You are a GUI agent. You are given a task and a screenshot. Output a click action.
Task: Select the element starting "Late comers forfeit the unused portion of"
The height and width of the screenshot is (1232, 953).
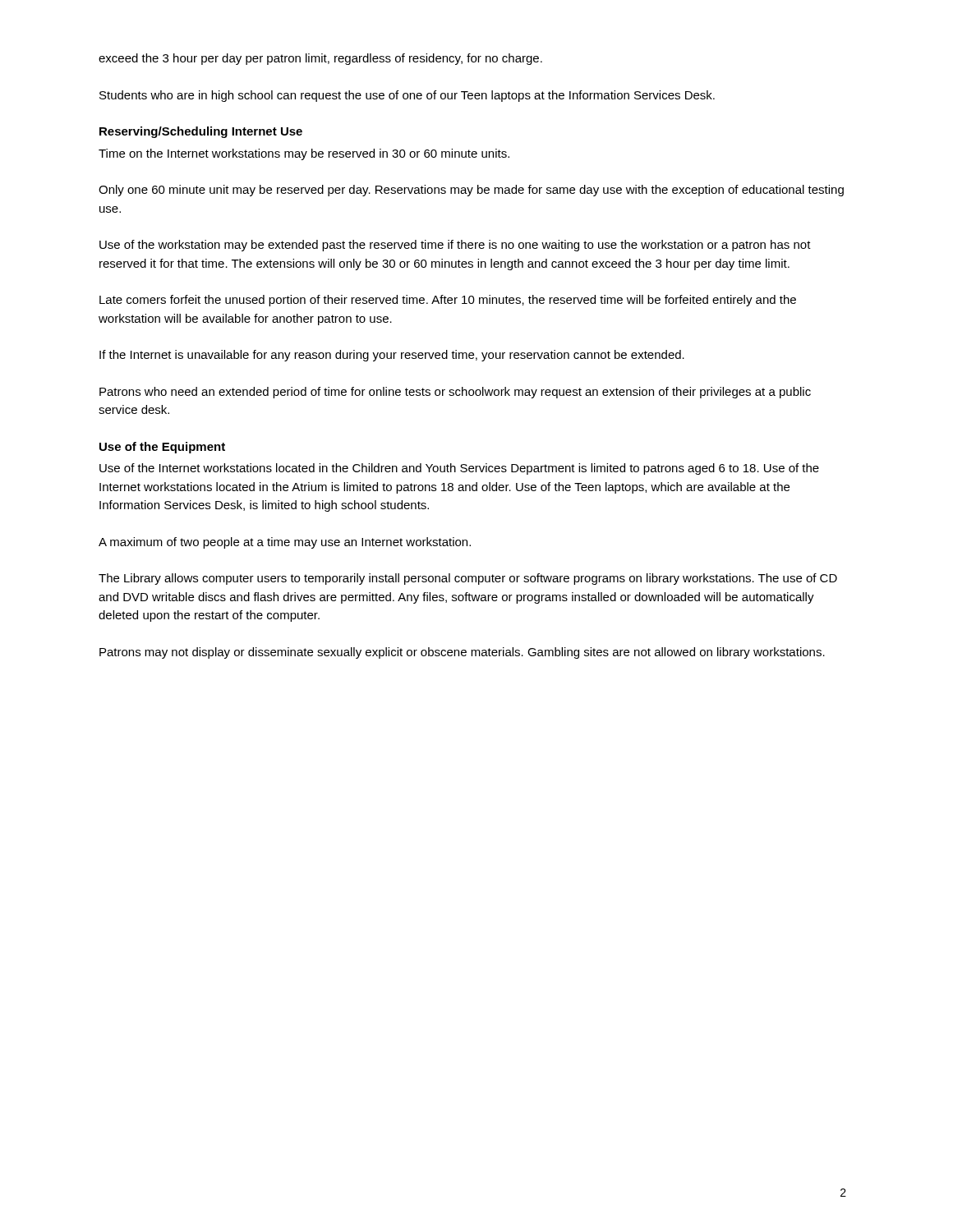click(x=448, y=309)
